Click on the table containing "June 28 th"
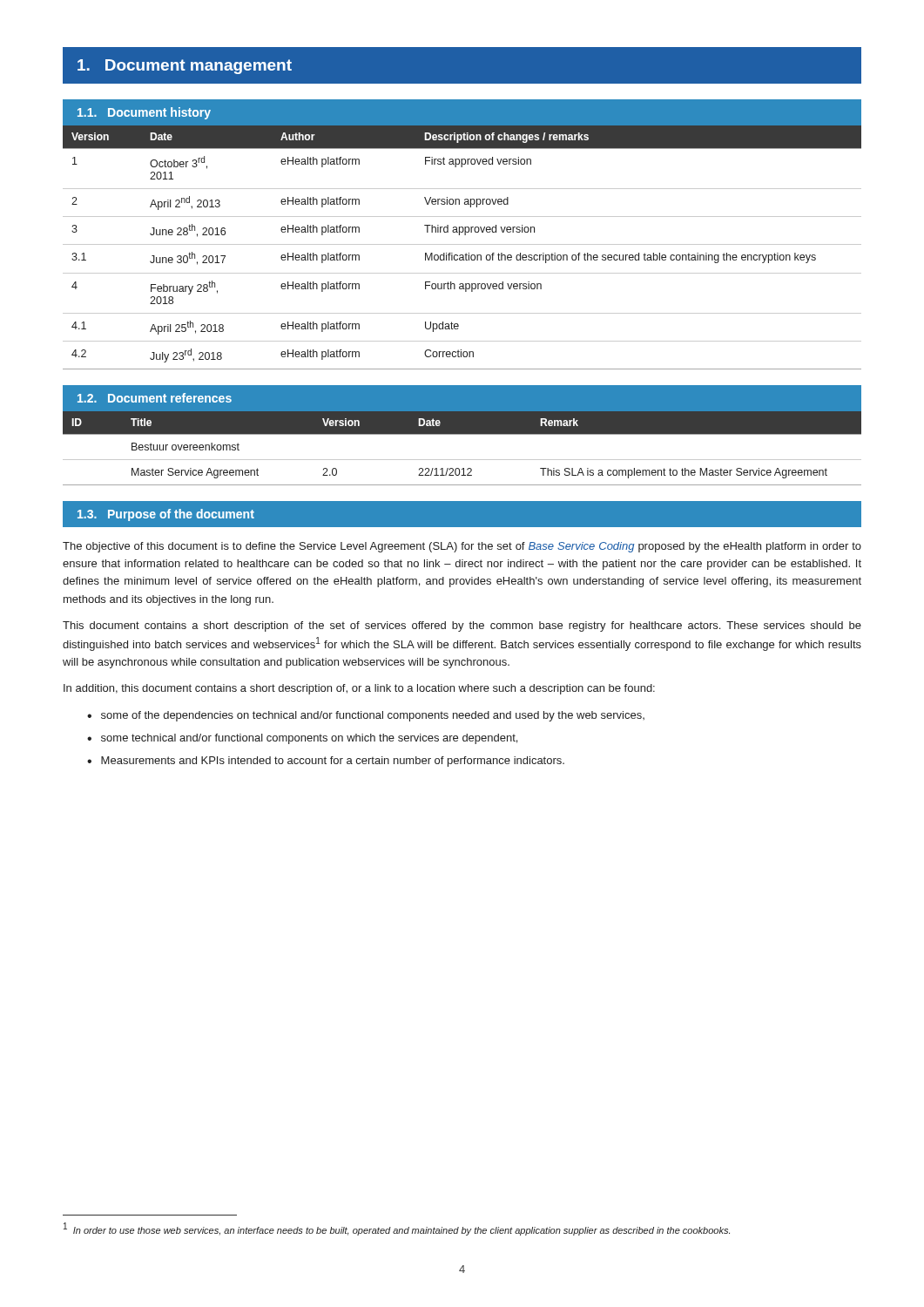The width and height of the screenshot is (924, 1307). pyautogui.click(x=462, y=247)
